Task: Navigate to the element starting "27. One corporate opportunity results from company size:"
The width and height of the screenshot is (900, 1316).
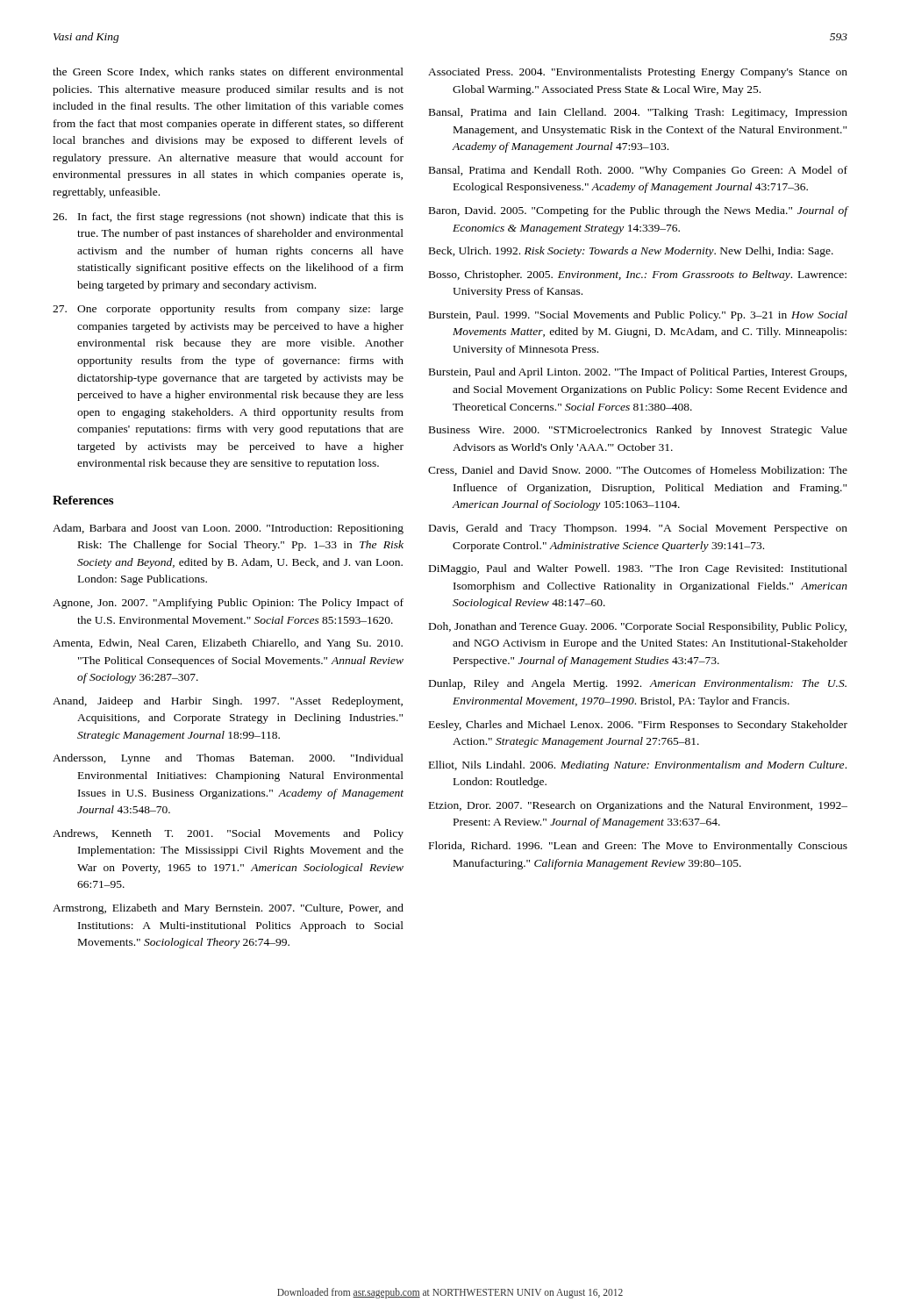Action: click(228, 386)
